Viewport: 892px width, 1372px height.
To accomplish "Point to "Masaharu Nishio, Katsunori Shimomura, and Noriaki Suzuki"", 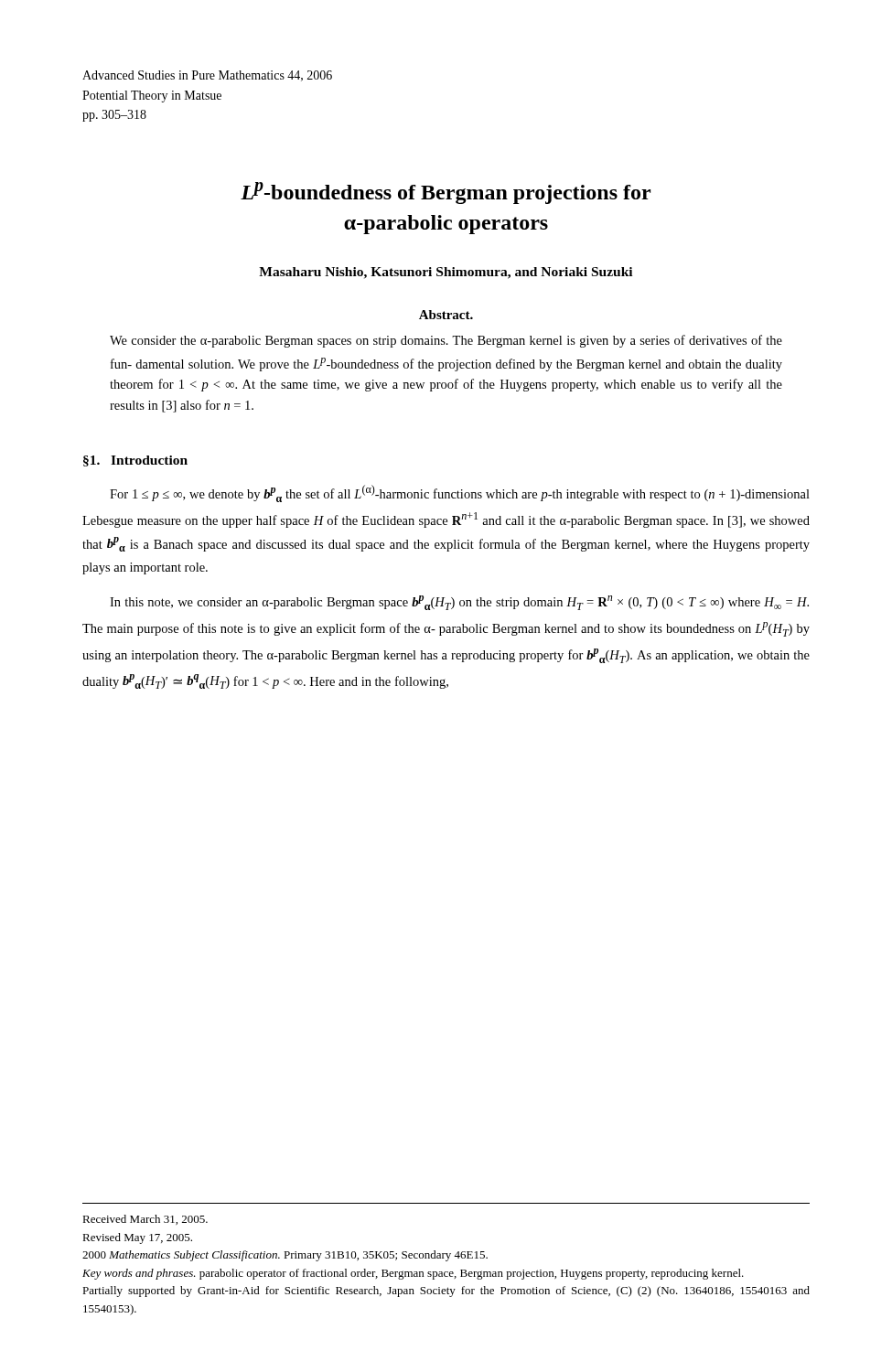I will (446, 271).
